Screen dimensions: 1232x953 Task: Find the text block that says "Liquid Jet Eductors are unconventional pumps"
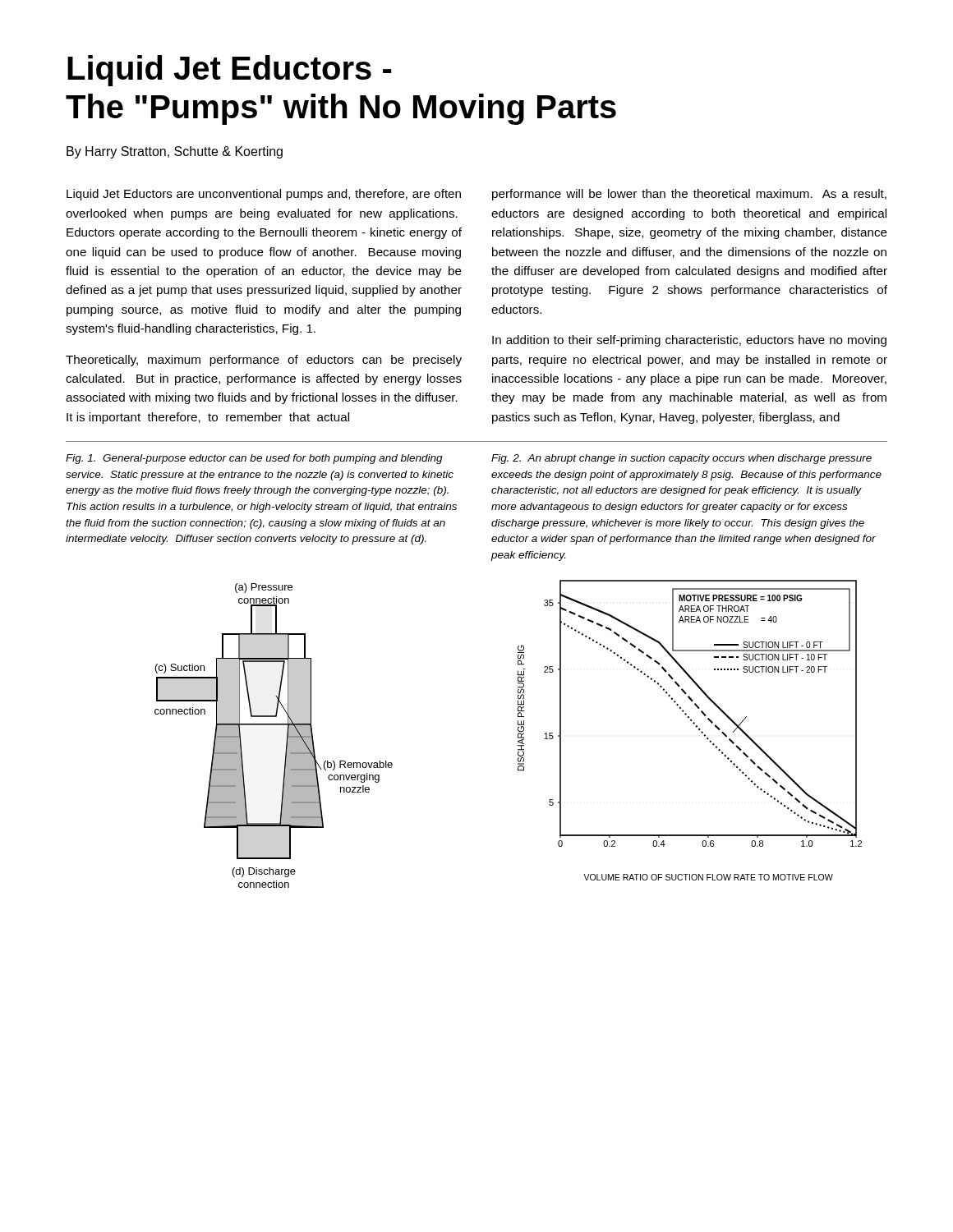pyautogui.click(x=264, y=305)
